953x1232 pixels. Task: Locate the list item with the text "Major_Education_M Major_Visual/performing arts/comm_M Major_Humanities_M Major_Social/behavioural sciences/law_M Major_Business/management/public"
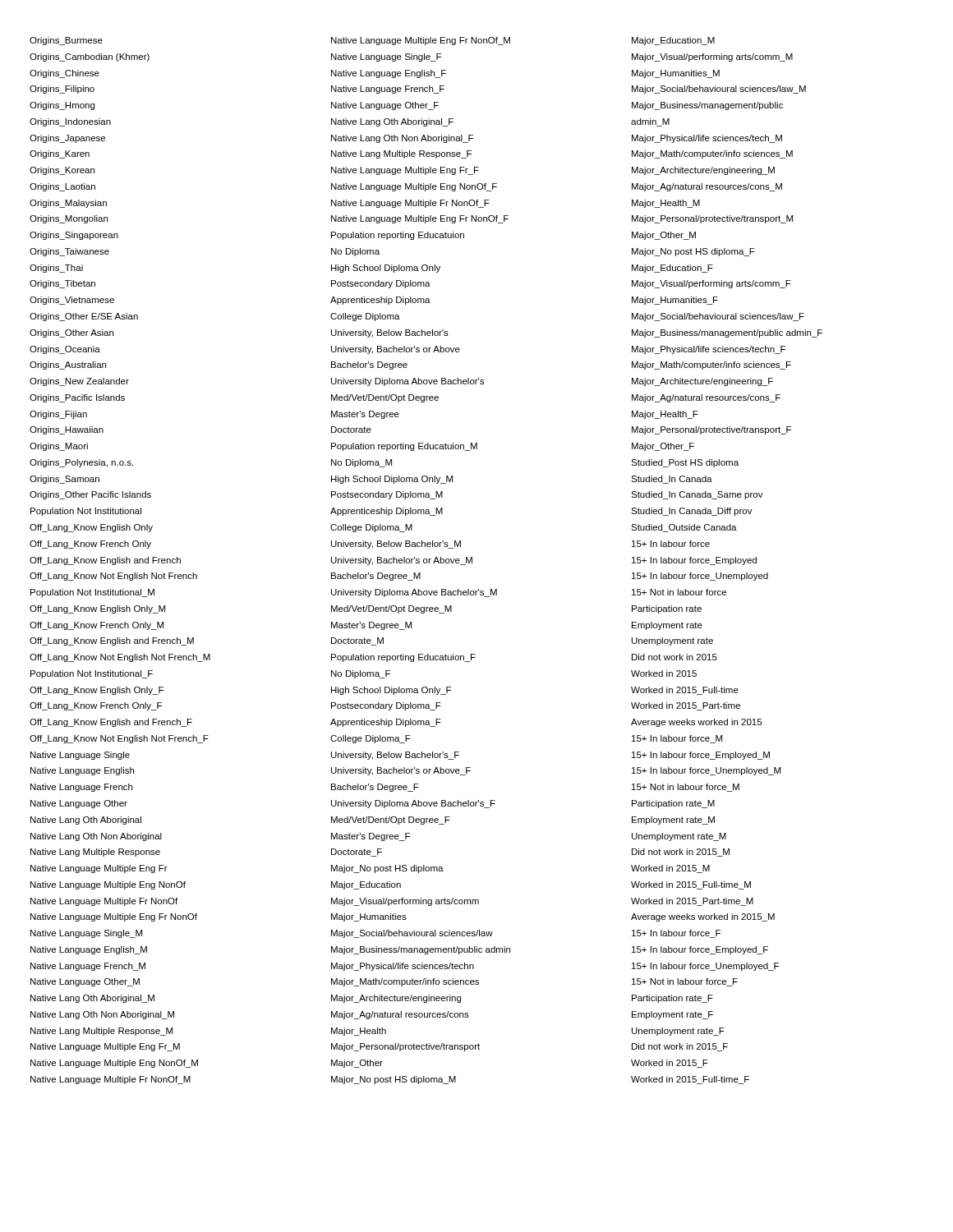727,560
